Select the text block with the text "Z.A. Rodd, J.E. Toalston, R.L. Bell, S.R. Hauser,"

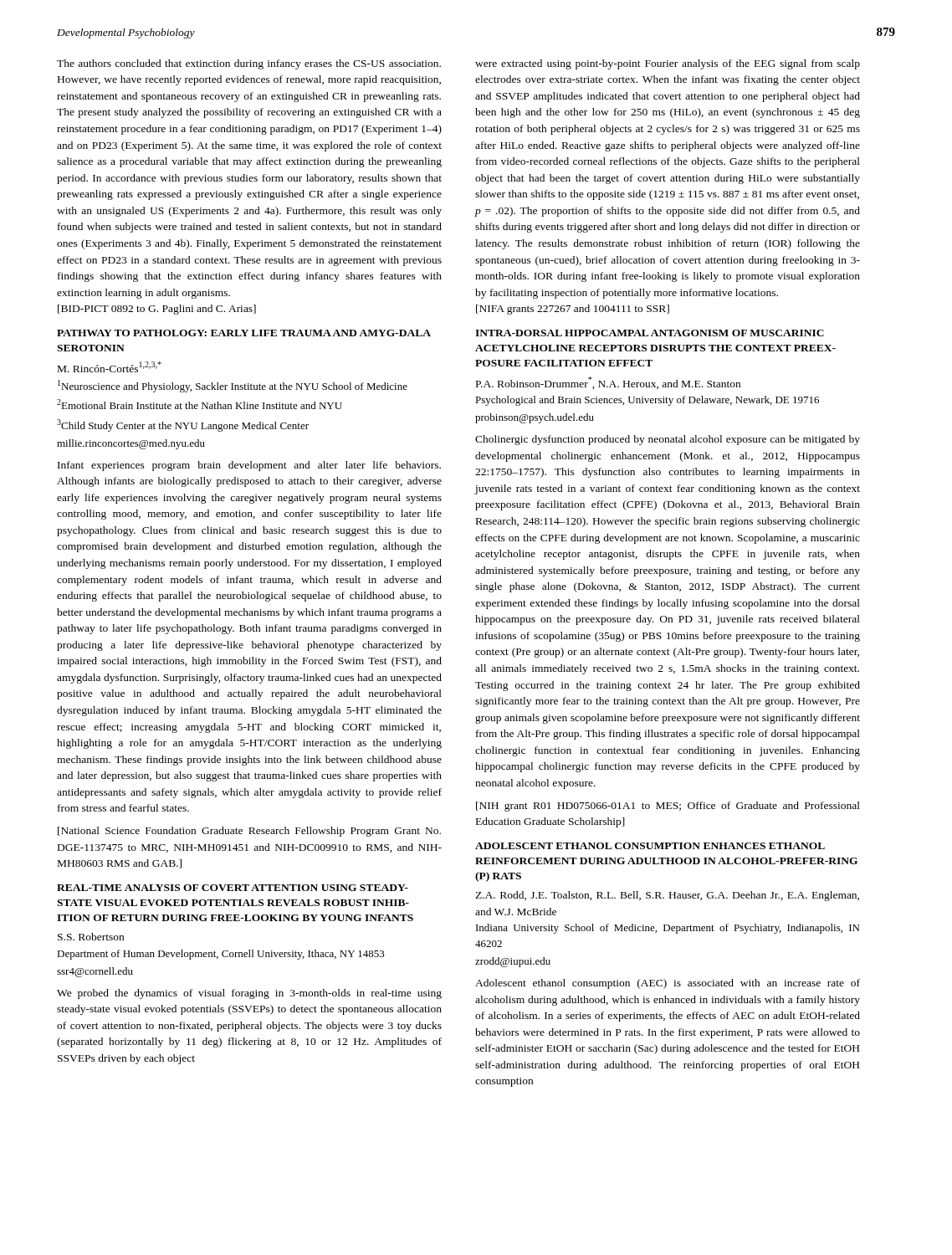point(668,928)
